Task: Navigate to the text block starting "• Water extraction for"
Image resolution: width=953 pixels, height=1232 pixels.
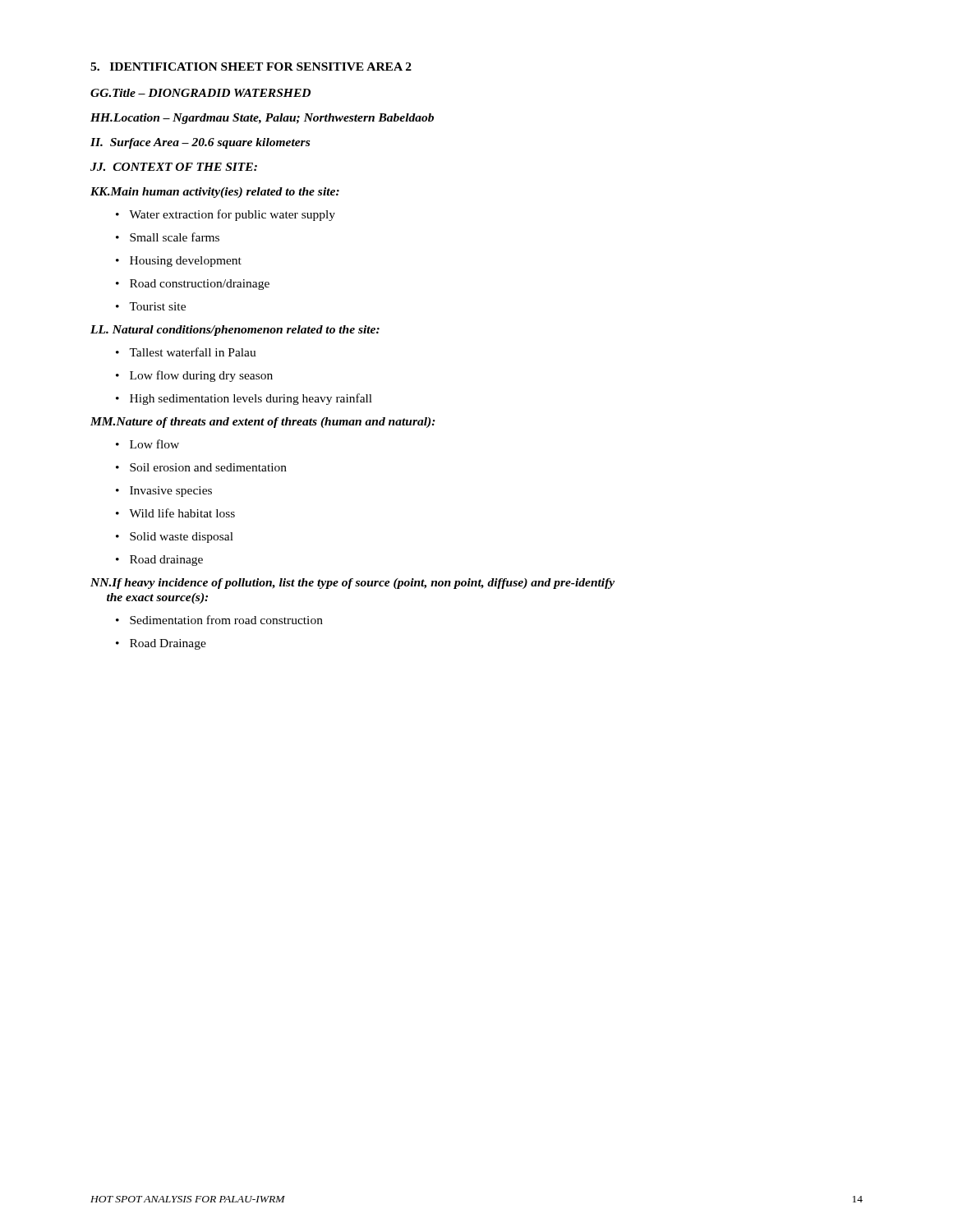Action: coord(225,214)
